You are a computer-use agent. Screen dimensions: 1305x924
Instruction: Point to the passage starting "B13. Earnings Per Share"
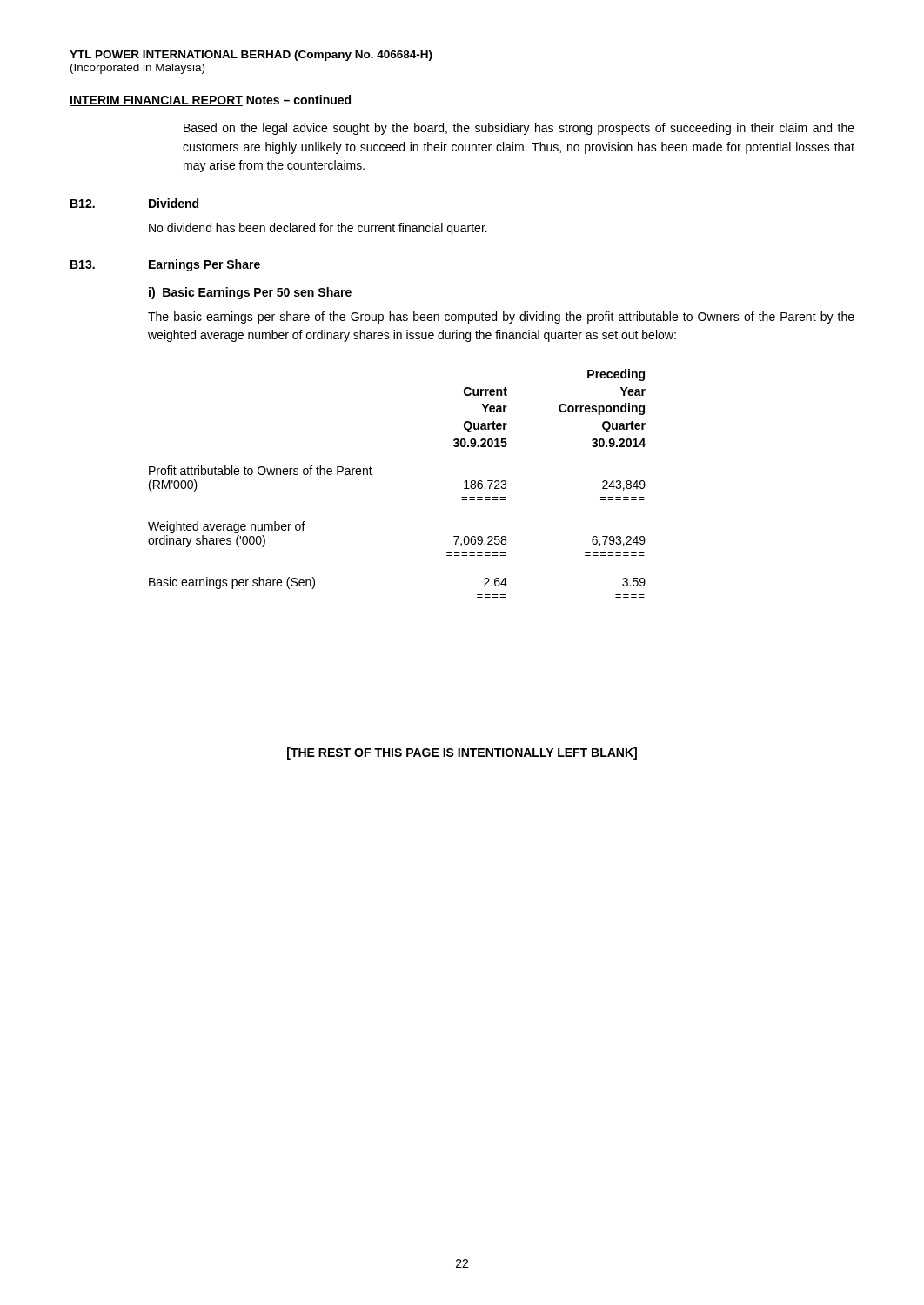point(165,264)
